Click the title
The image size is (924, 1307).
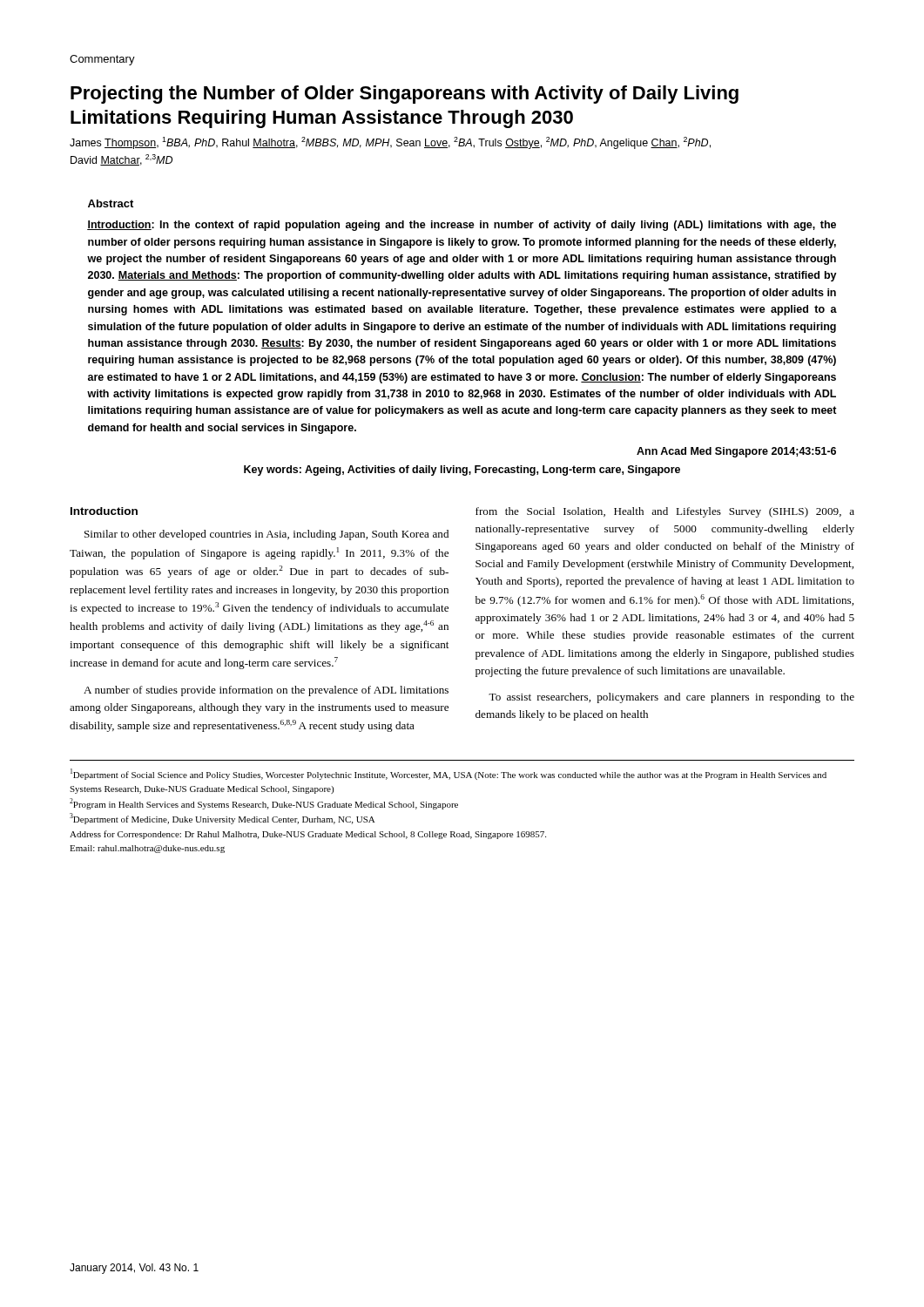click(405, 105)
